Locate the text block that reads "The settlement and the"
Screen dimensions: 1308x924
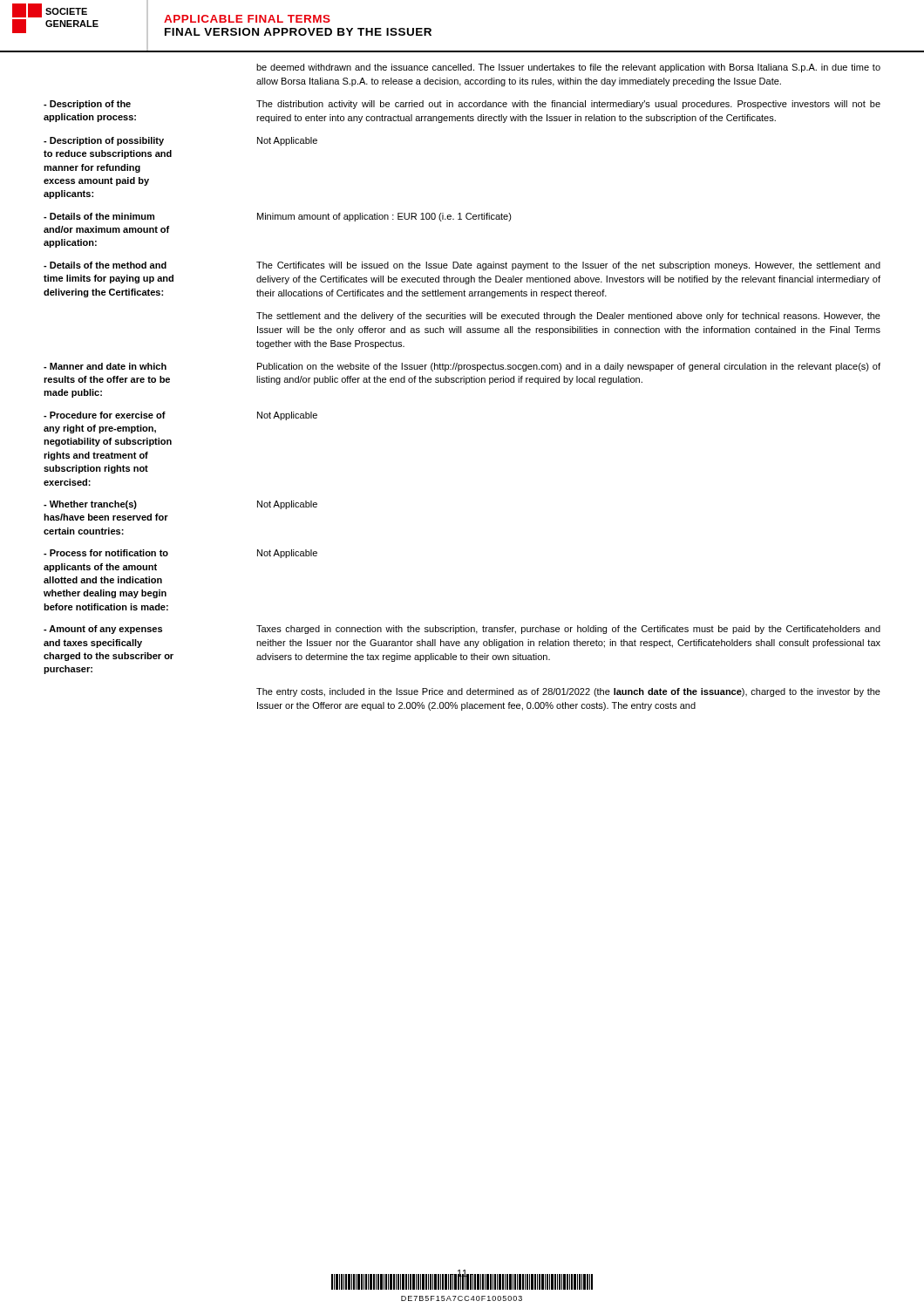[568, 329]
